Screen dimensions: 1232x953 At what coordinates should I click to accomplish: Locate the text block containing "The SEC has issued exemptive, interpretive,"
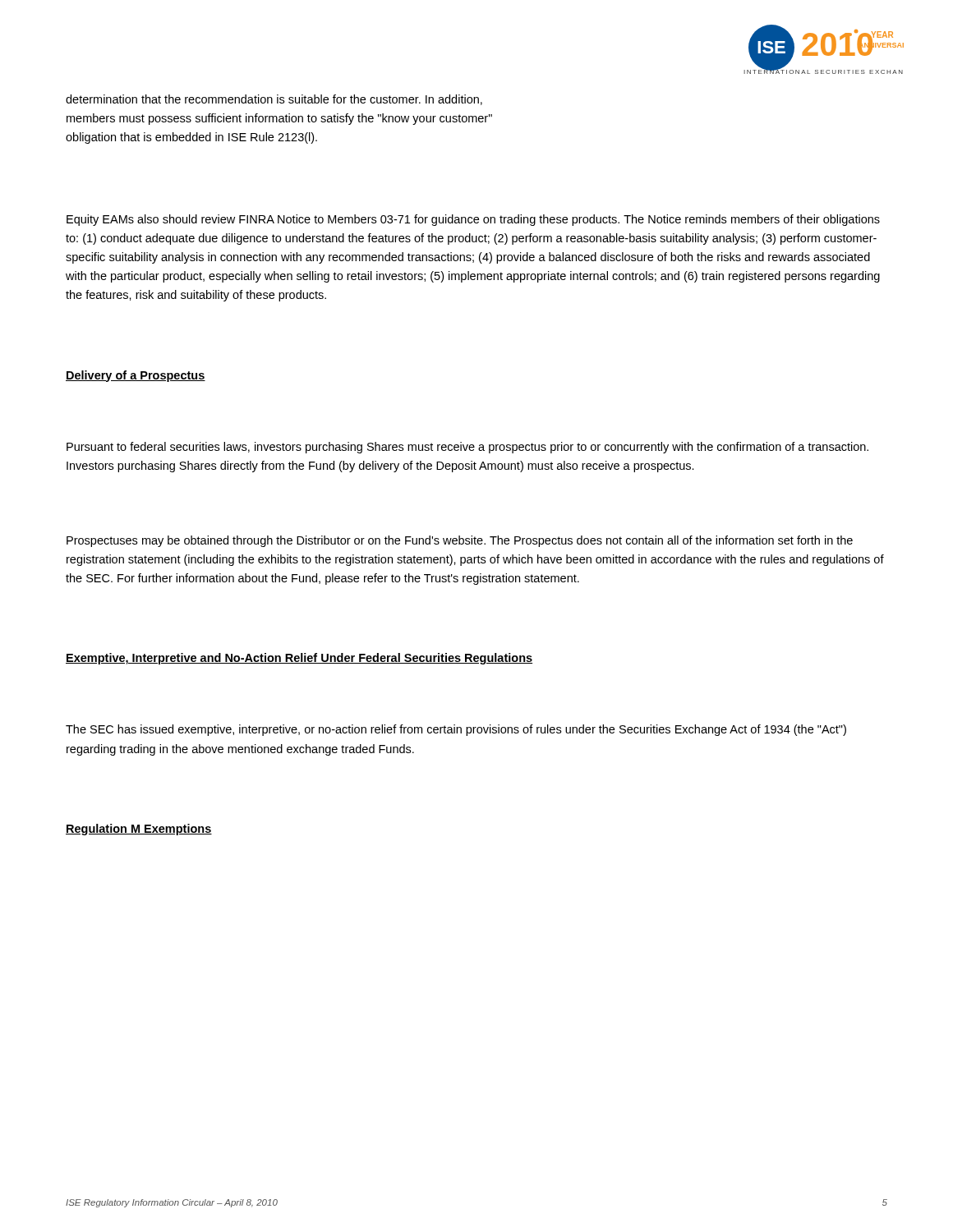coord(456,739)
